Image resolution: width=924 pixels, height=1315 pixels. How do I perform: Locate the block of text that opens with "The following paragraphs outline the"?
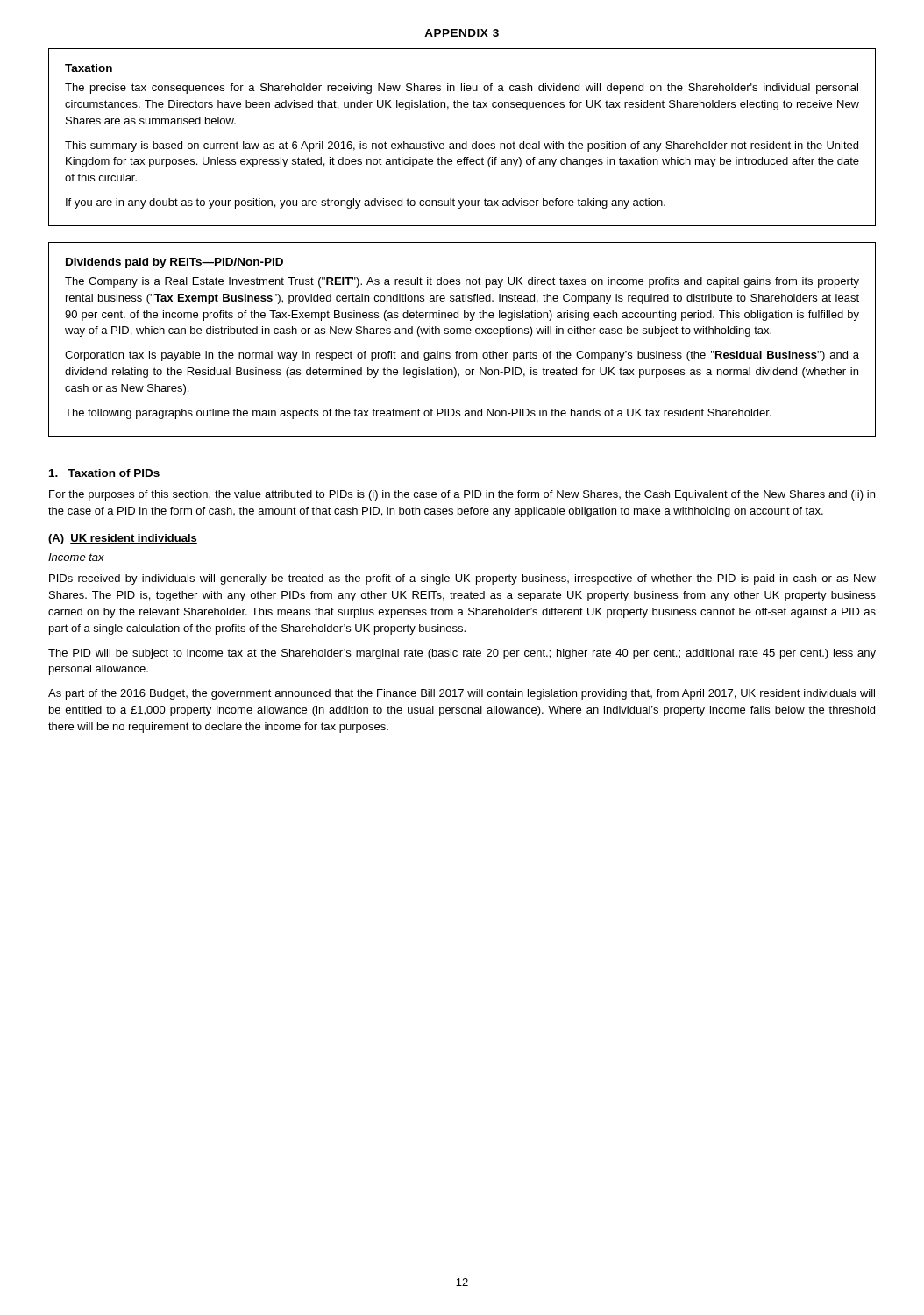pos(418,412)
